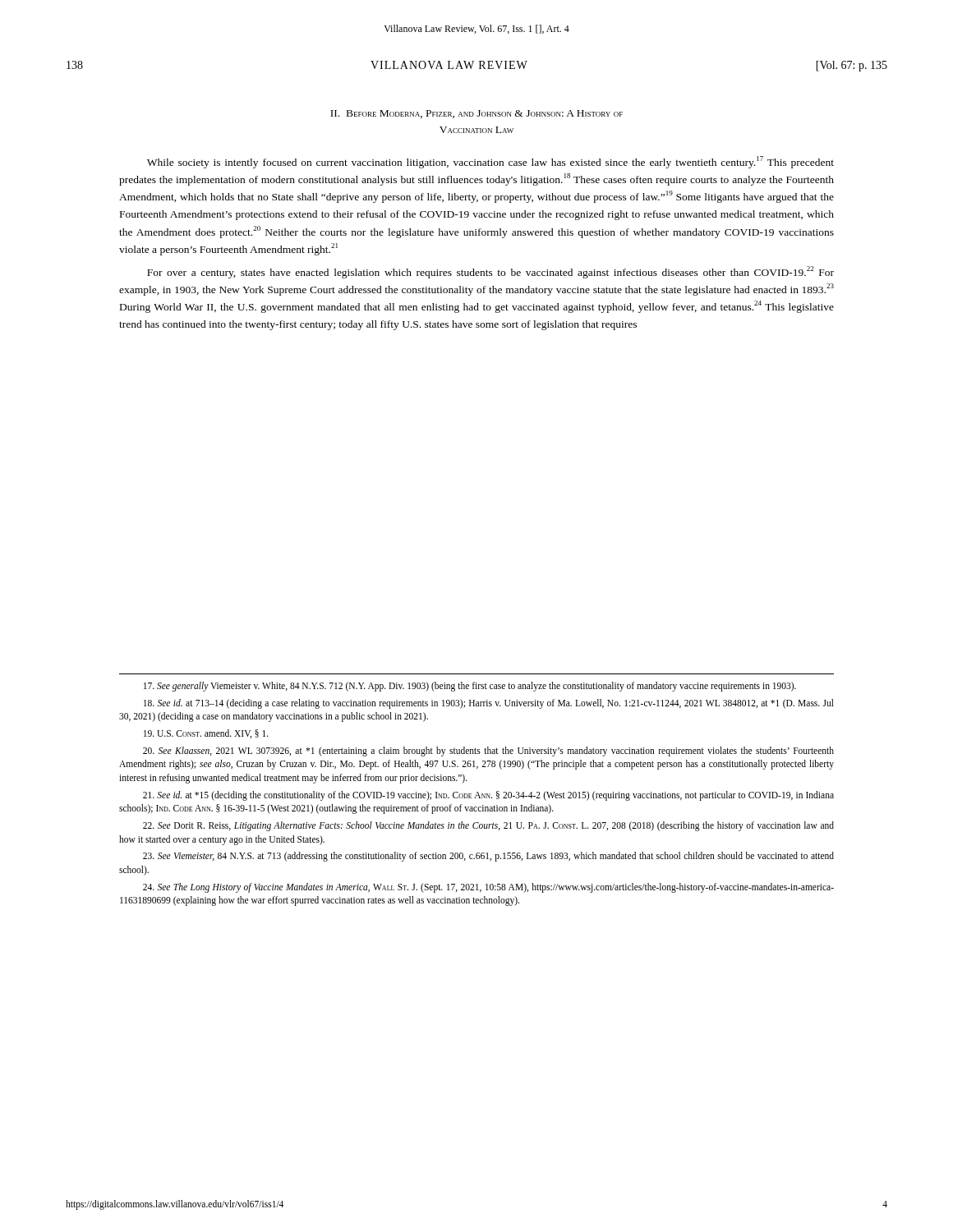Find the section header
Image resolution: width=953 pixels, height=1232 pixels.
pyautogui.click(x=476, y=121)
